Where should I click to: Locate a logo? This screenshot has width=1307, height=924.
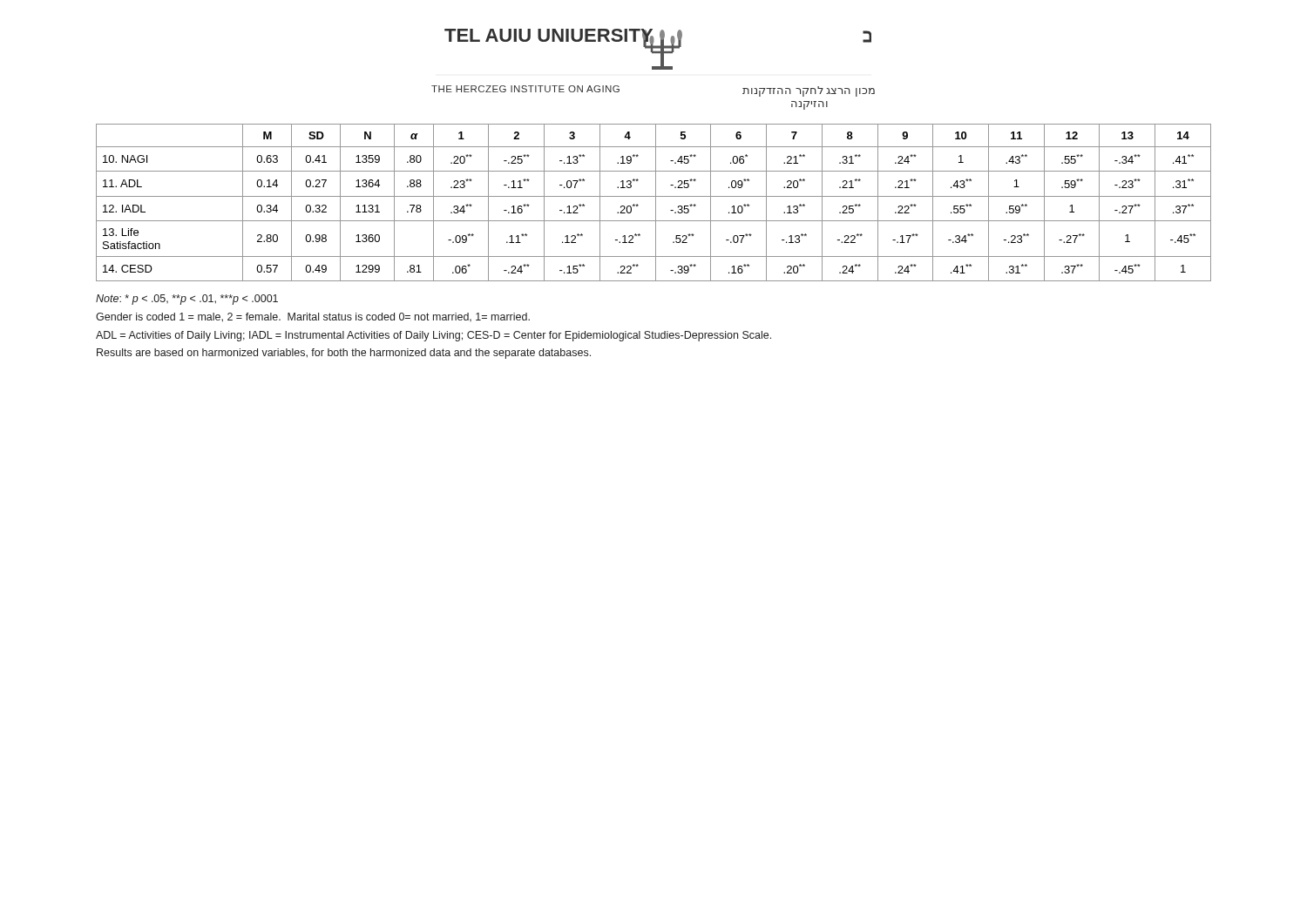[654, 42]
